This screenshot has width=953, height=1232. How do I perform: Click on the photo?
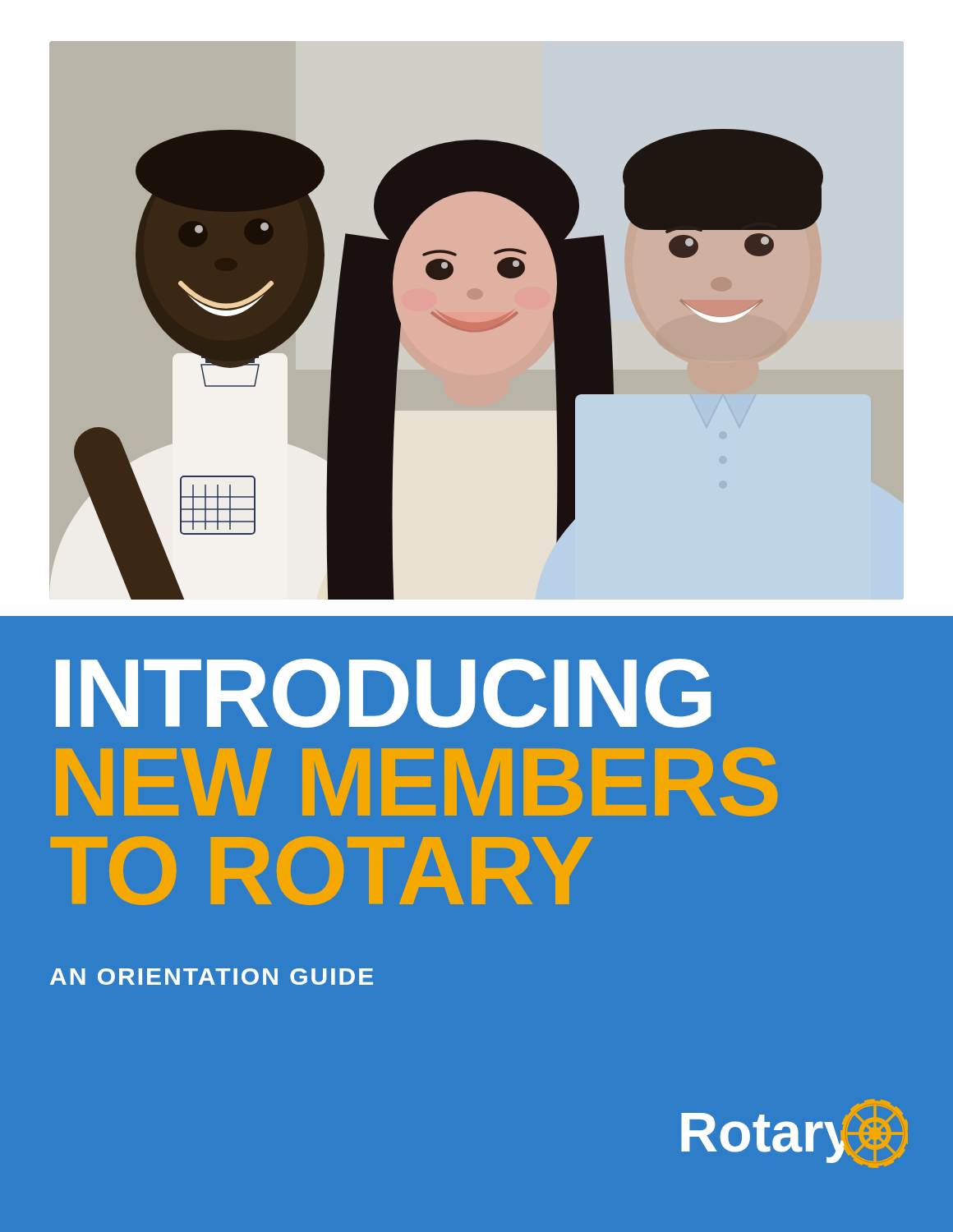[476, 320]
